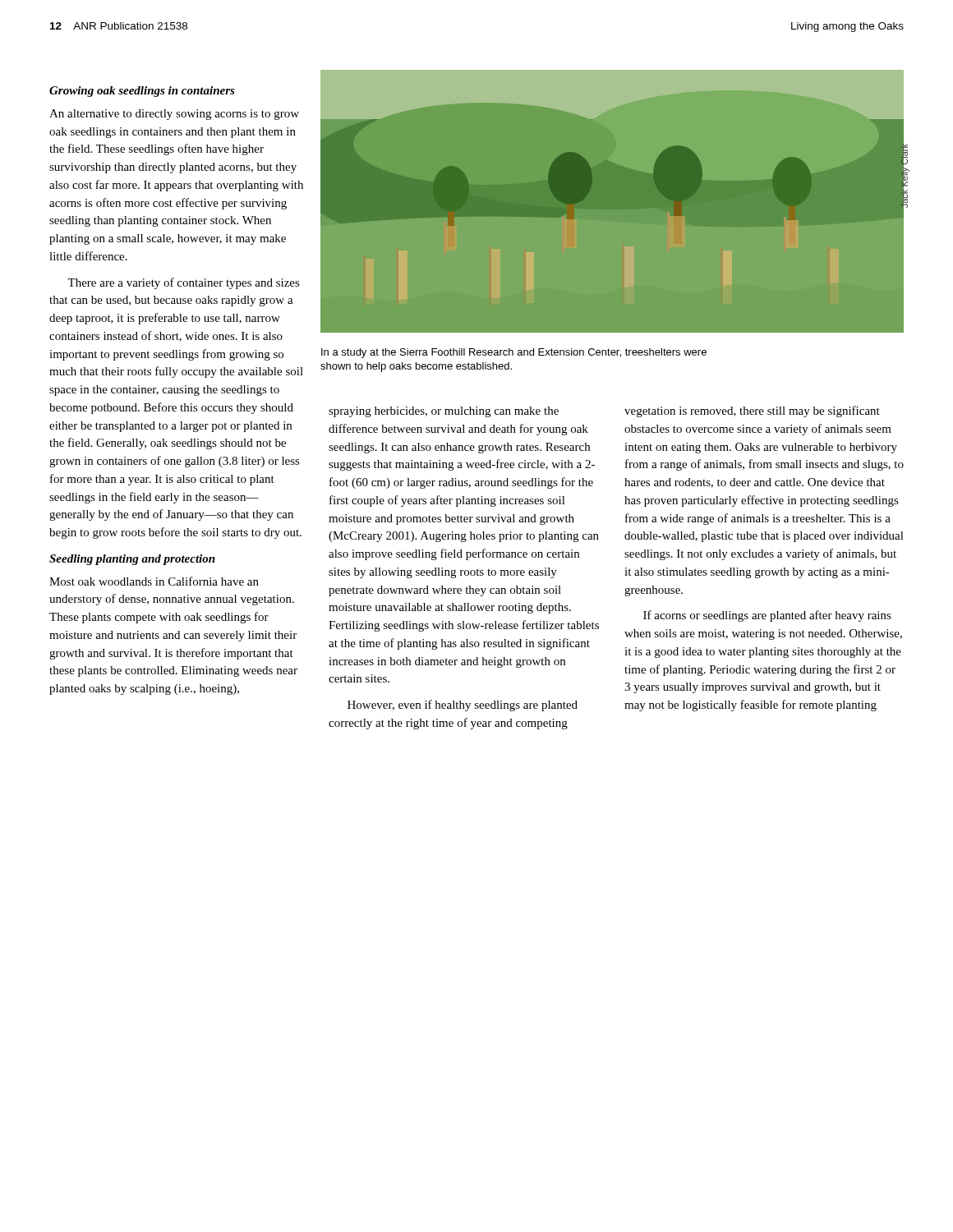
Task: Locate the section header with the text "Growing oak seedlings"
Action: pyautogui.click(x=142, y=90)
